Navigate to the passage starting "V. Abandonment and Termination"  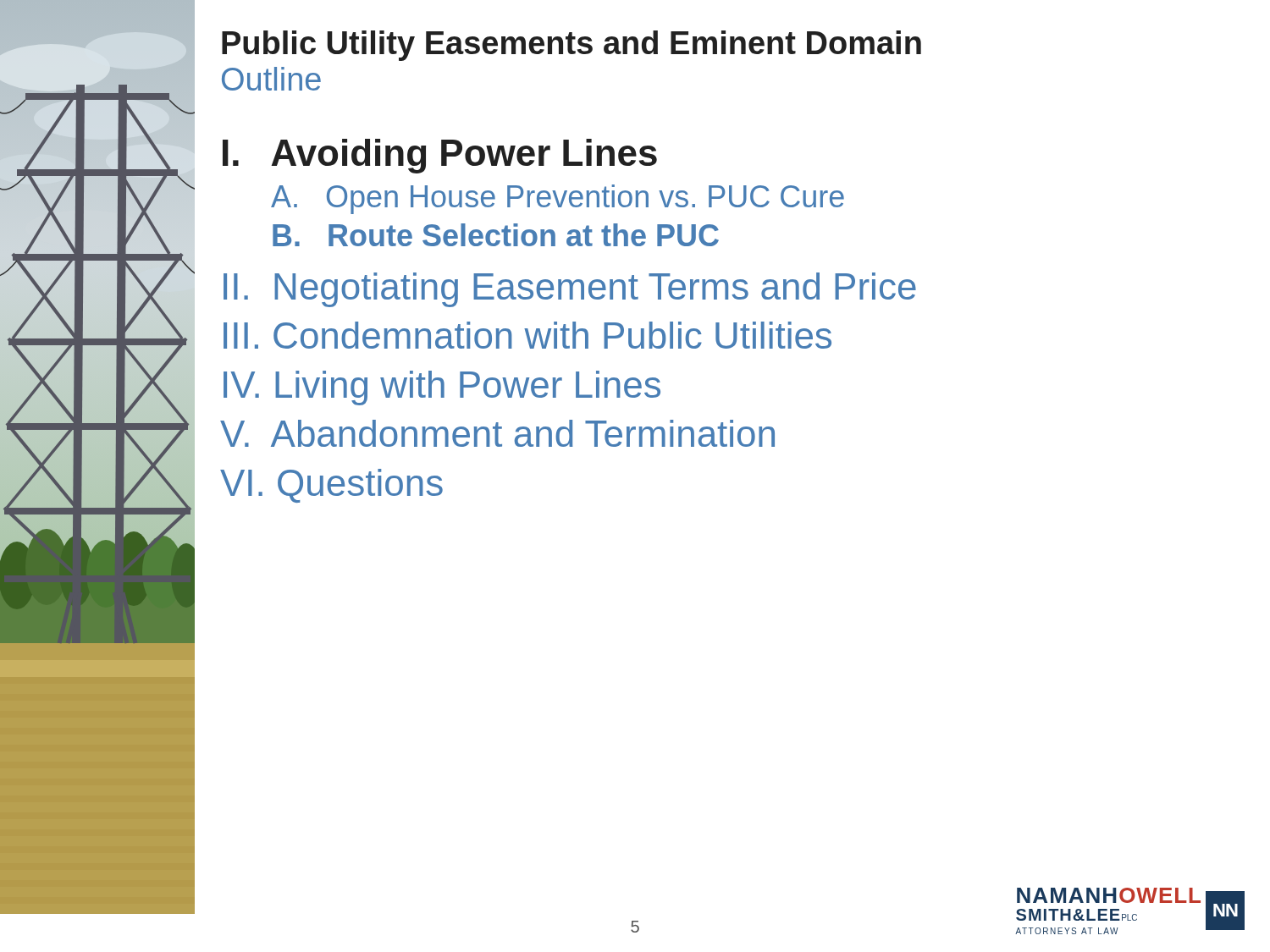499,434
